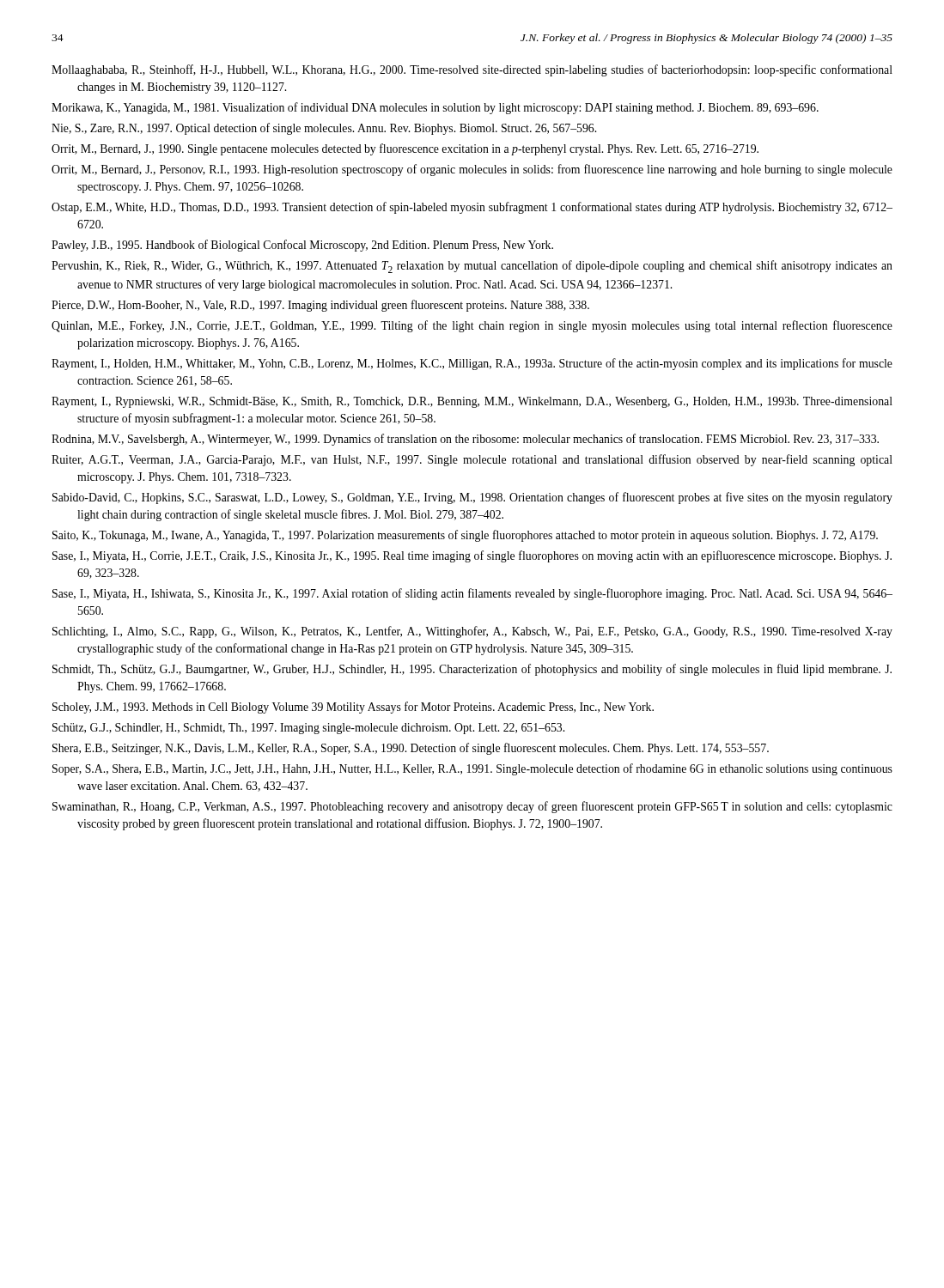
Task: Point to the text starting "Quinlan, M.E., Forkey, J.N., Corrie,"
Action: pos(472,335)
